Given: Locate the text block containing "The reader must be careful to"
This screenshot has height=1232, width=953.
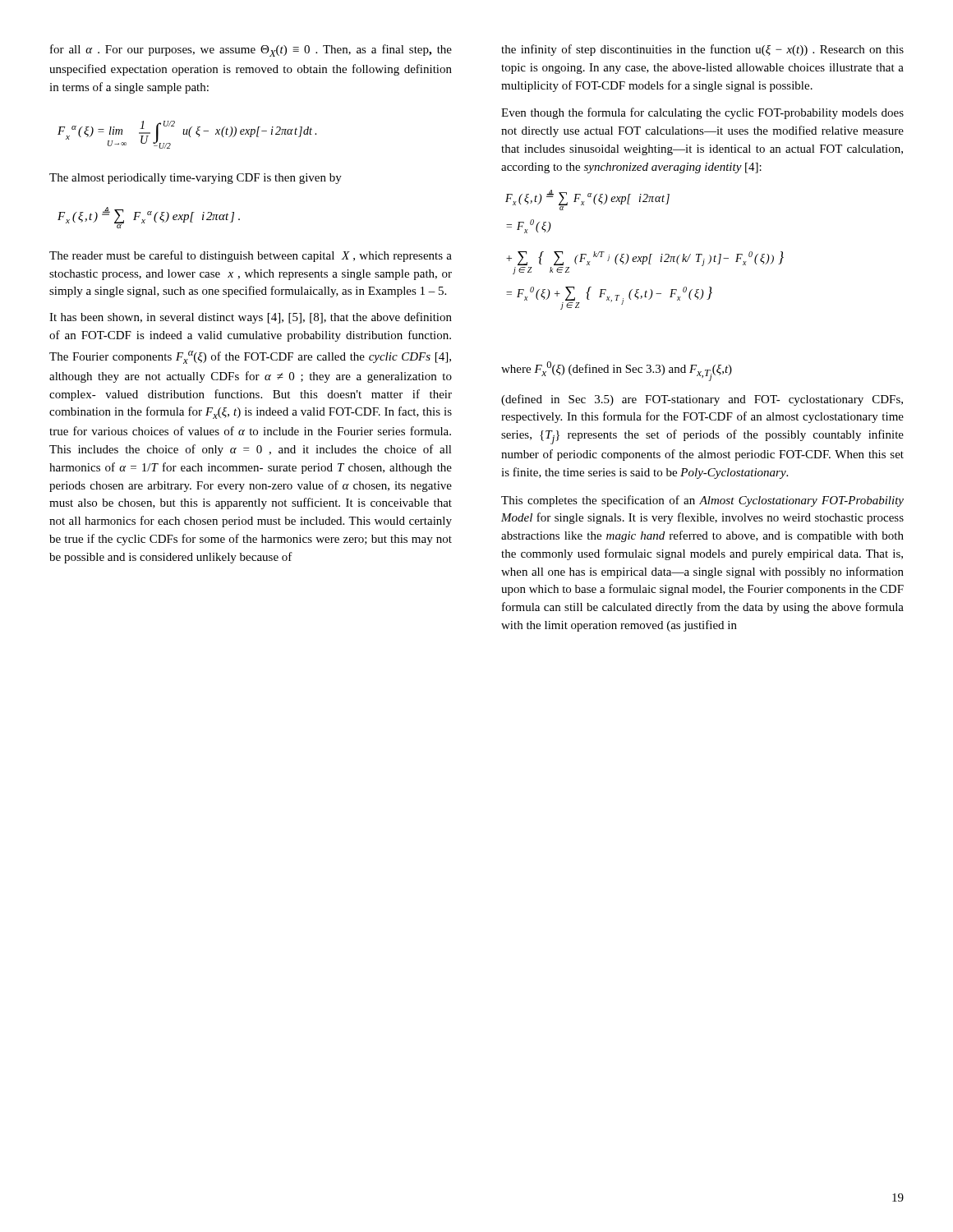Looking at the screenshot, I should (251, 273).
